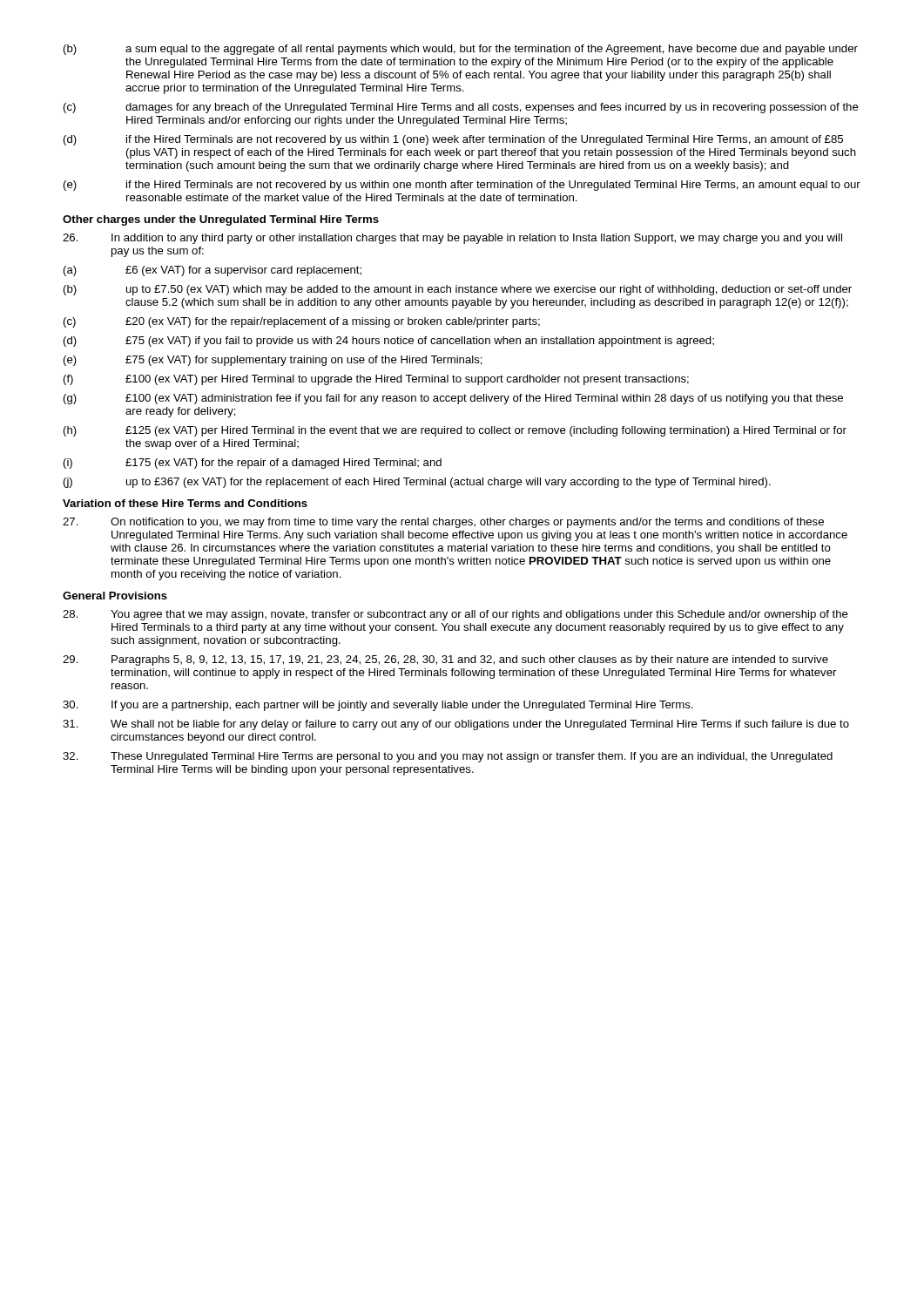Click on the text block with the text "In addition to"
Viewport: 924px width, 1307px height.
[462, 244]
